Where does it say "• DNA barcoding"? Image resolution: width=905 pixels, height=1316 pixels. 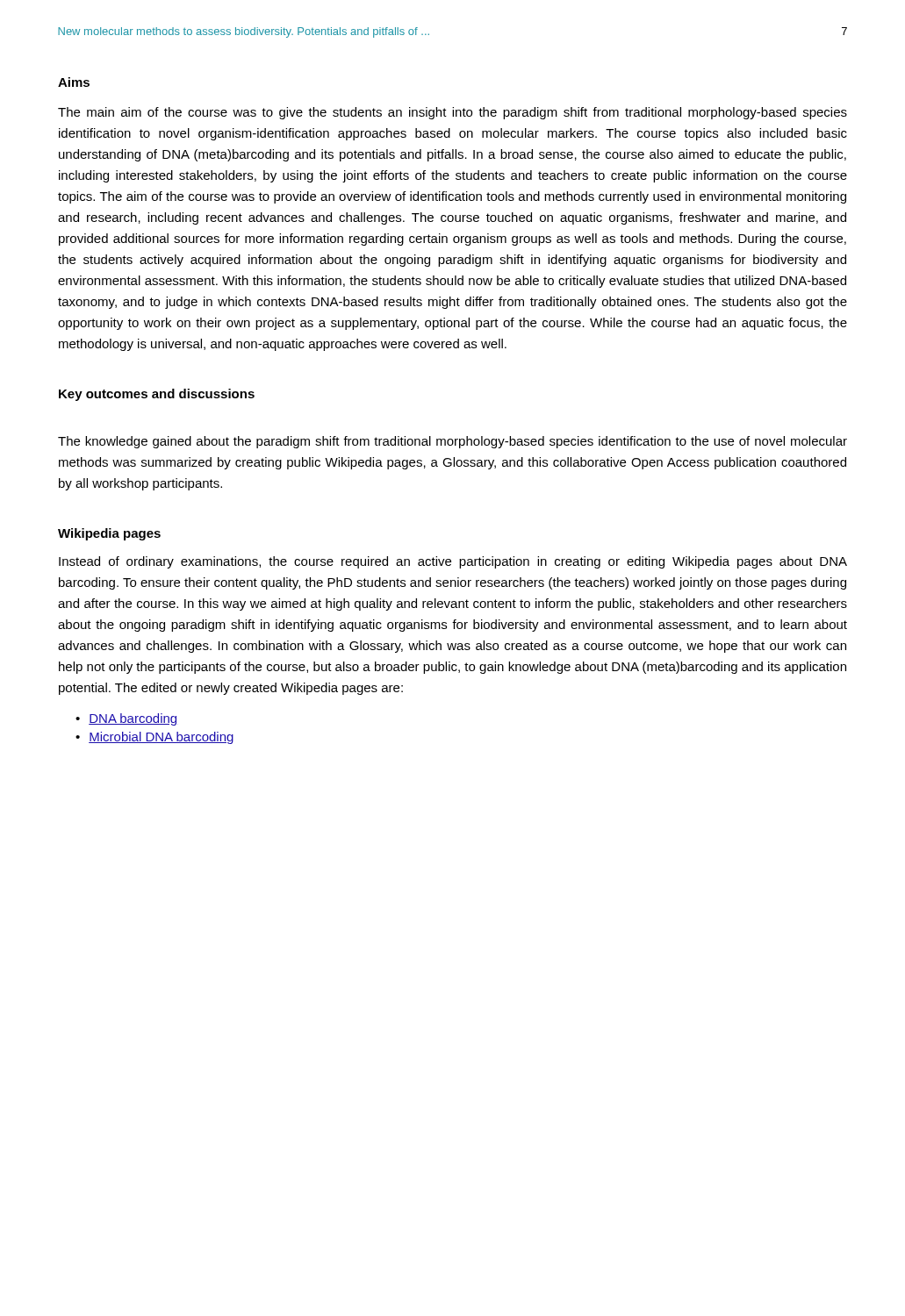pyautogui.click(x=126, y=718)
